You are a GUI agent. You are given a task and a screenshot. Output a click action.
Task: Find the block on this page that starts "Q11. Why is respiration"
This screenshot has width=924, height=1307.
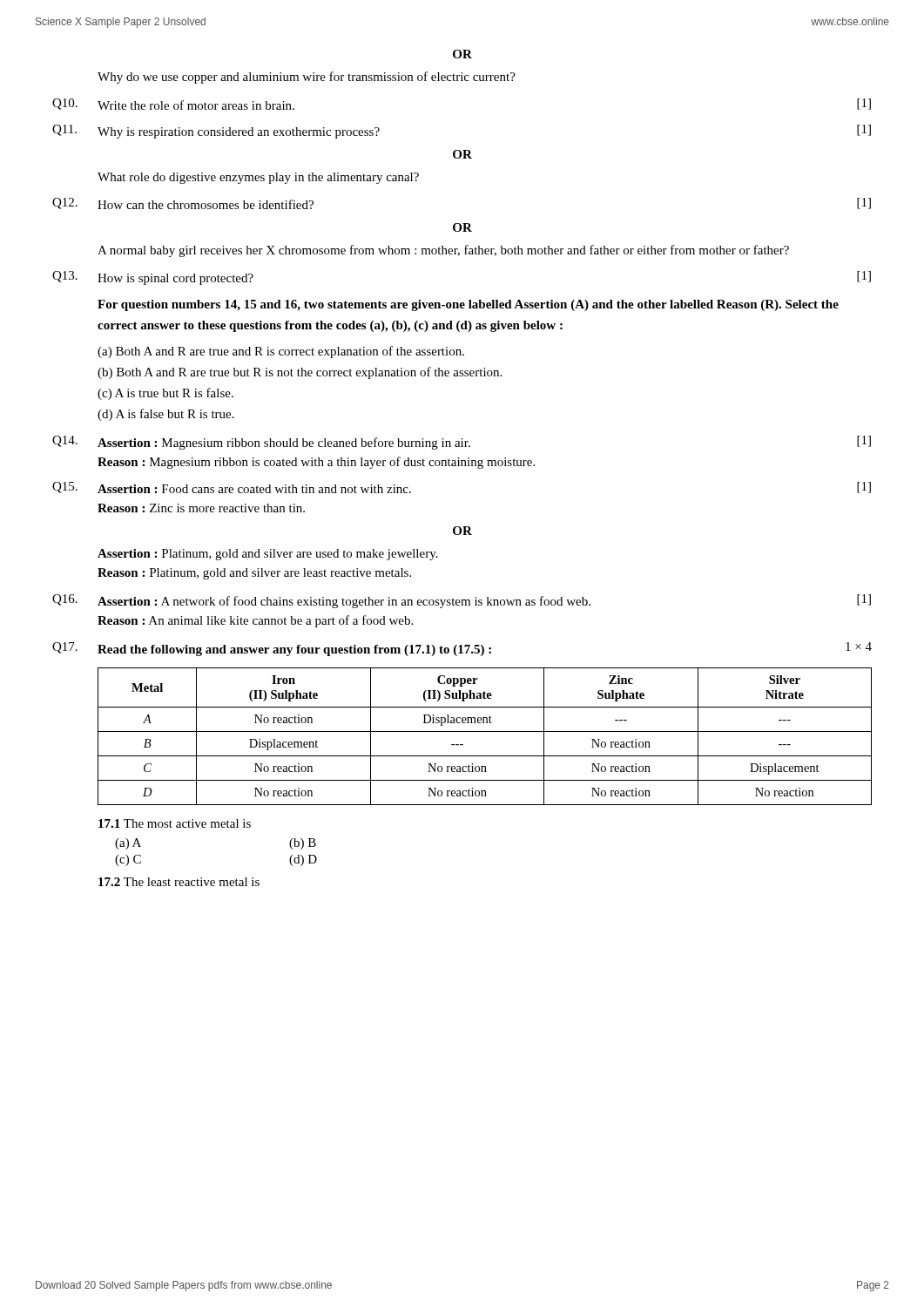pyautogui.click(x=246, y=131)
